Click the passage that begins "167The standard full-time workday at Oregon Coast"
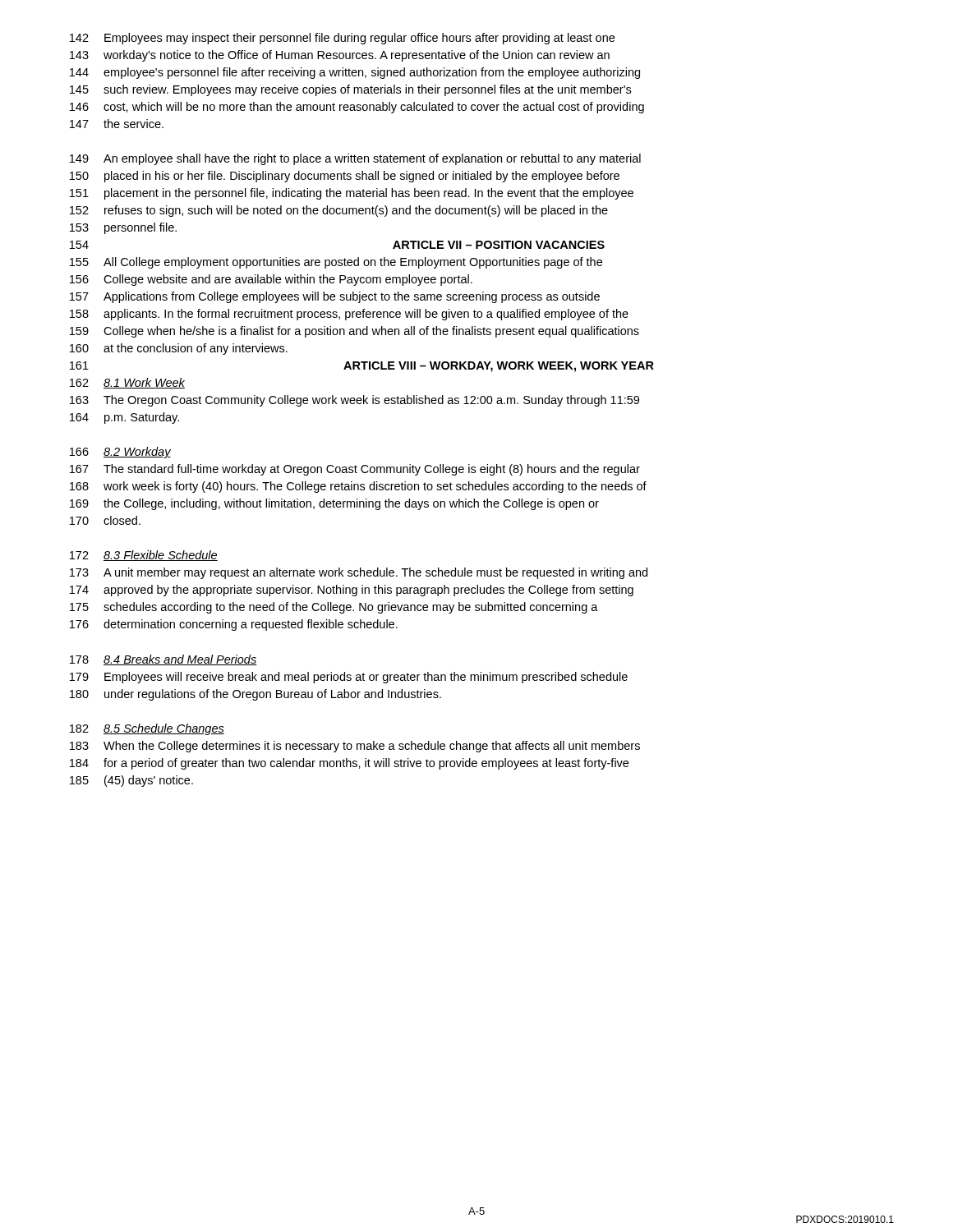The width and height of the screenshot is (953, 1232). tap(476, 496)
